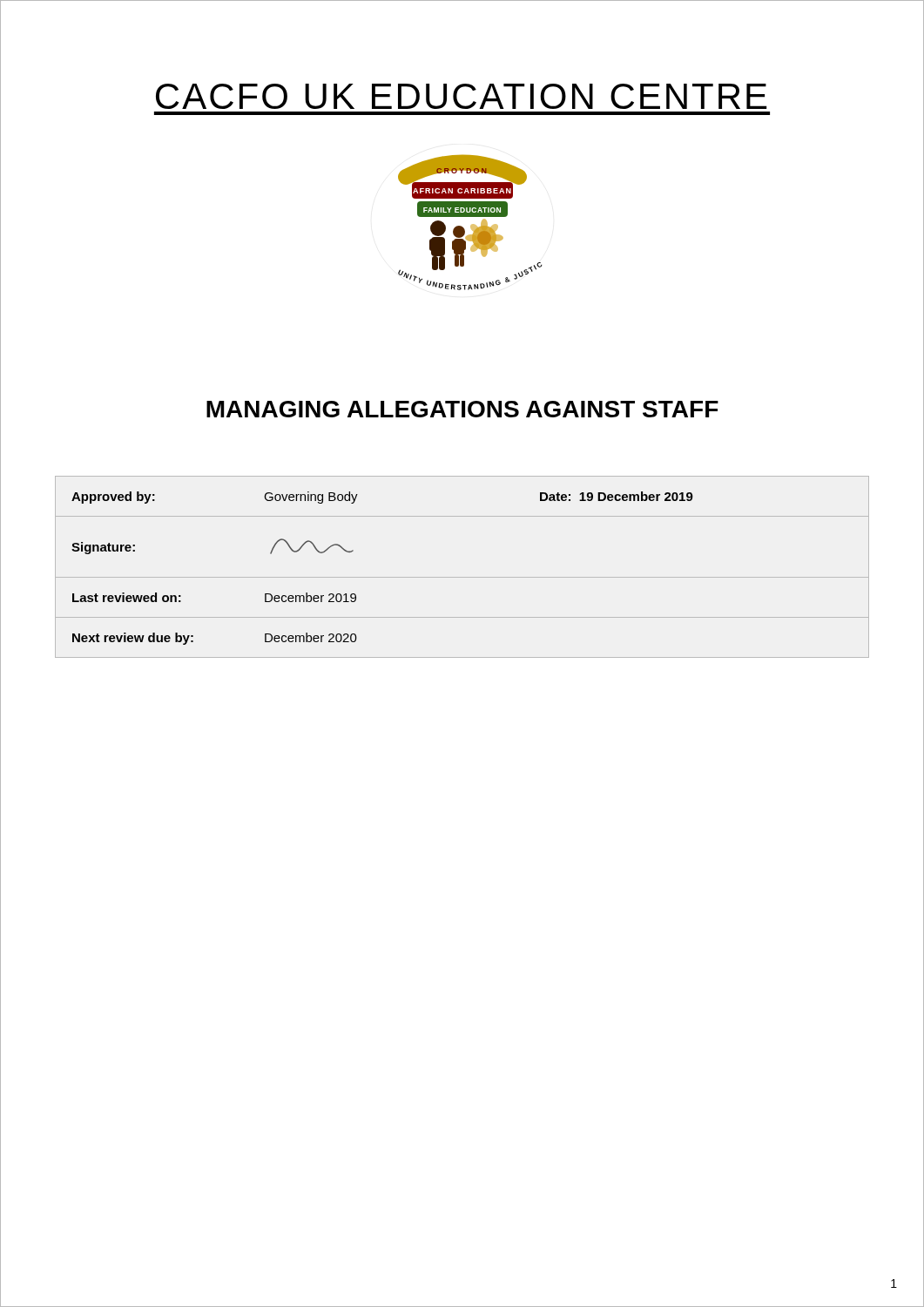924x1307 pixels.
Task: Click the title
Action: [x=462, y=96]
